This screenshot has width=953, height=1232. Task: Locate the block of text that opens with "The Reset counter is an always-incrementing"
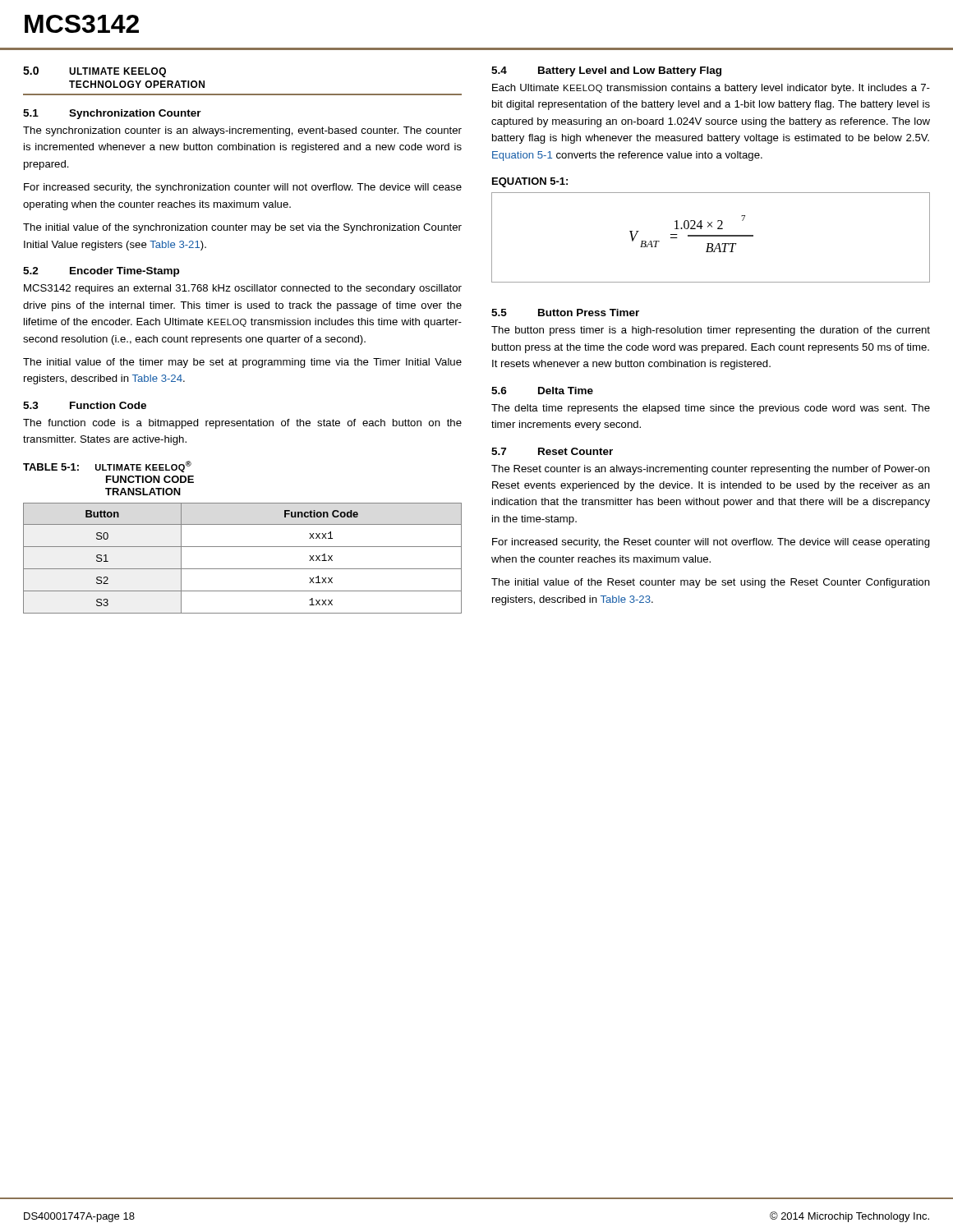pos(711,493)
